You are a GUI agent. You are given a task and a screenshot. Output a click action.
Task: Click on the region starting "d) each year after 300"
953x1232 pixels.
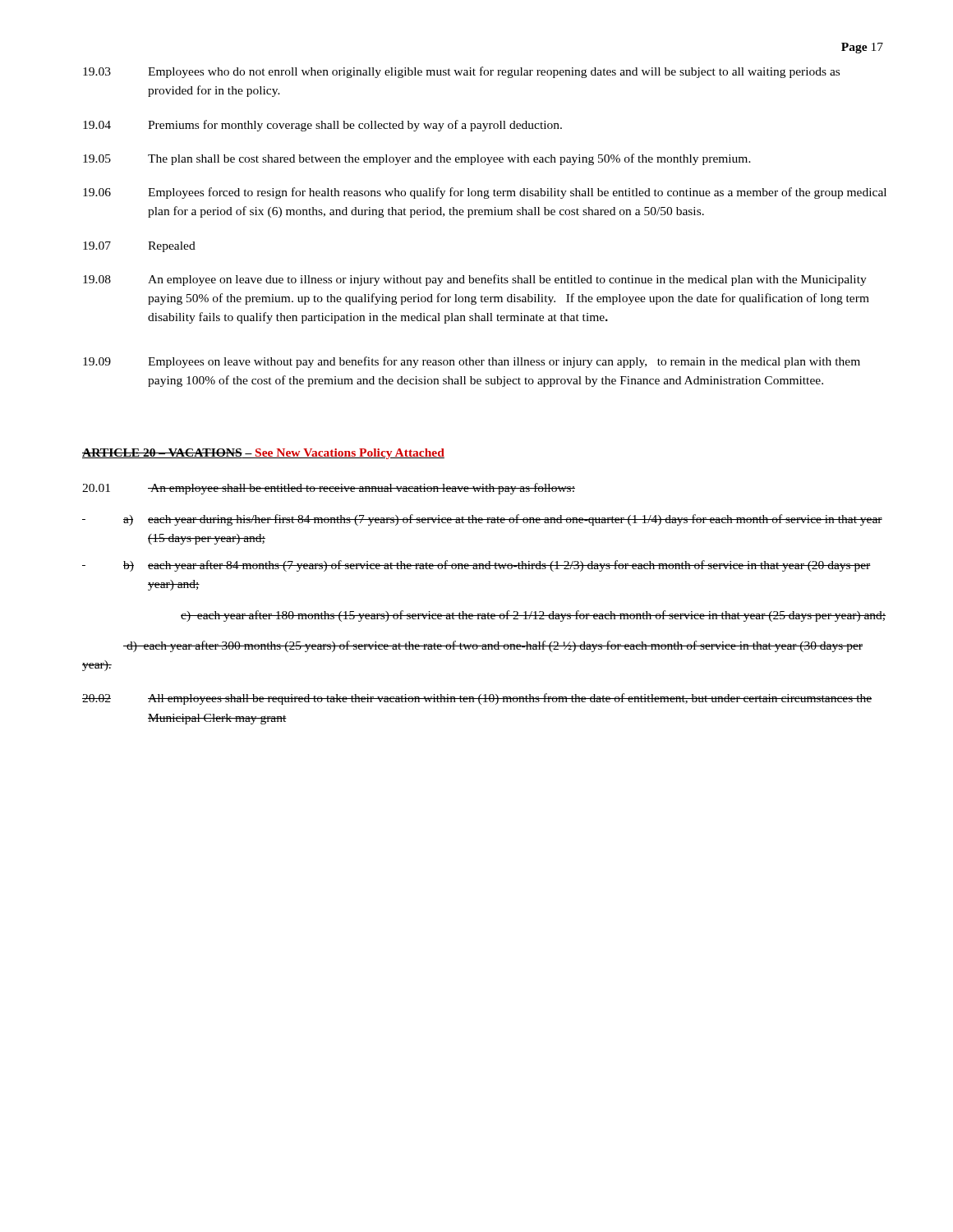pyautogui.click(x=472, y=653)
